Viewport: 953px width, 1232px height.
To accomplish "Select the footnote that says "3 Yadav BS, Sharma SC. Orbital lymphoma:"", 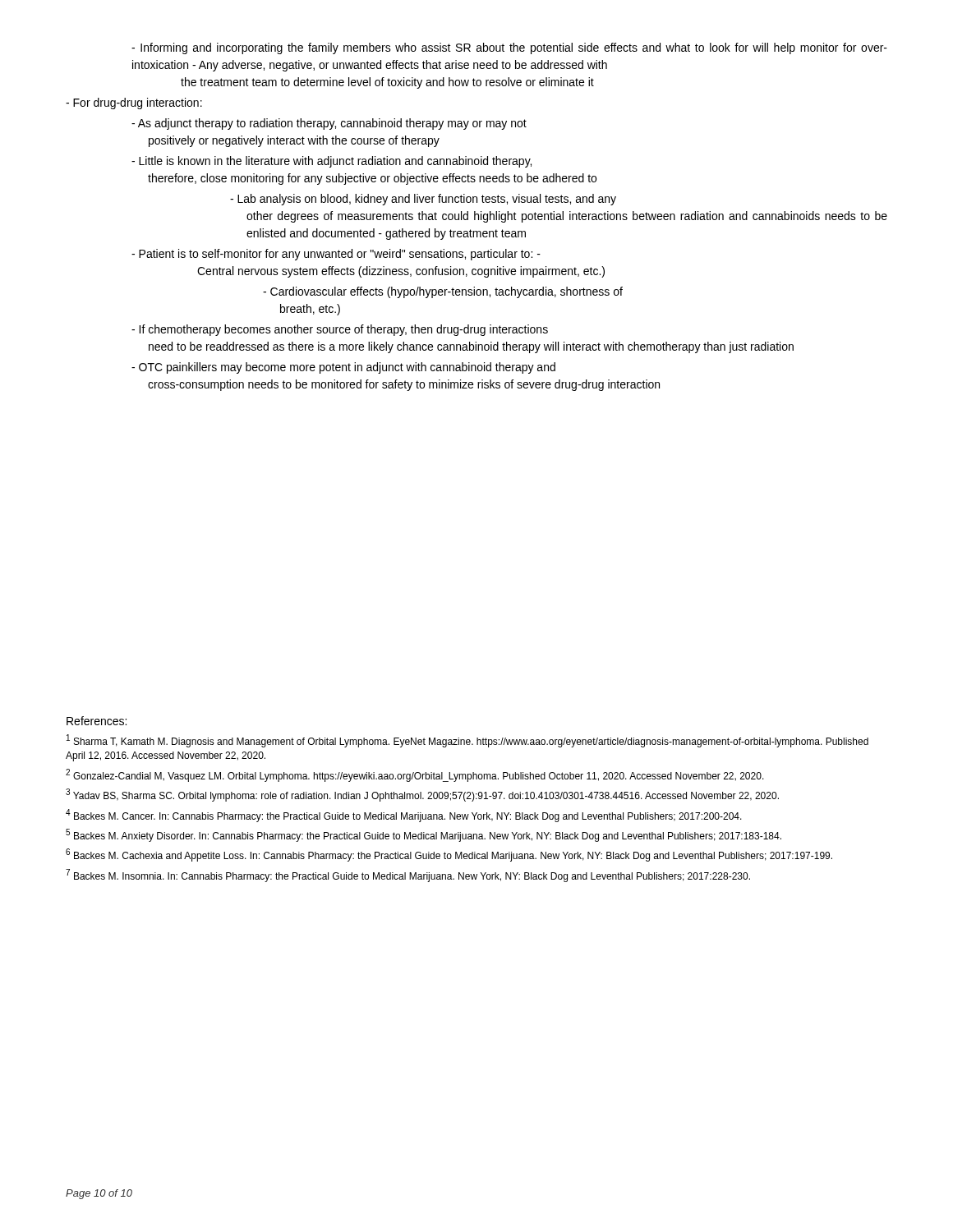I will [423, 795].
